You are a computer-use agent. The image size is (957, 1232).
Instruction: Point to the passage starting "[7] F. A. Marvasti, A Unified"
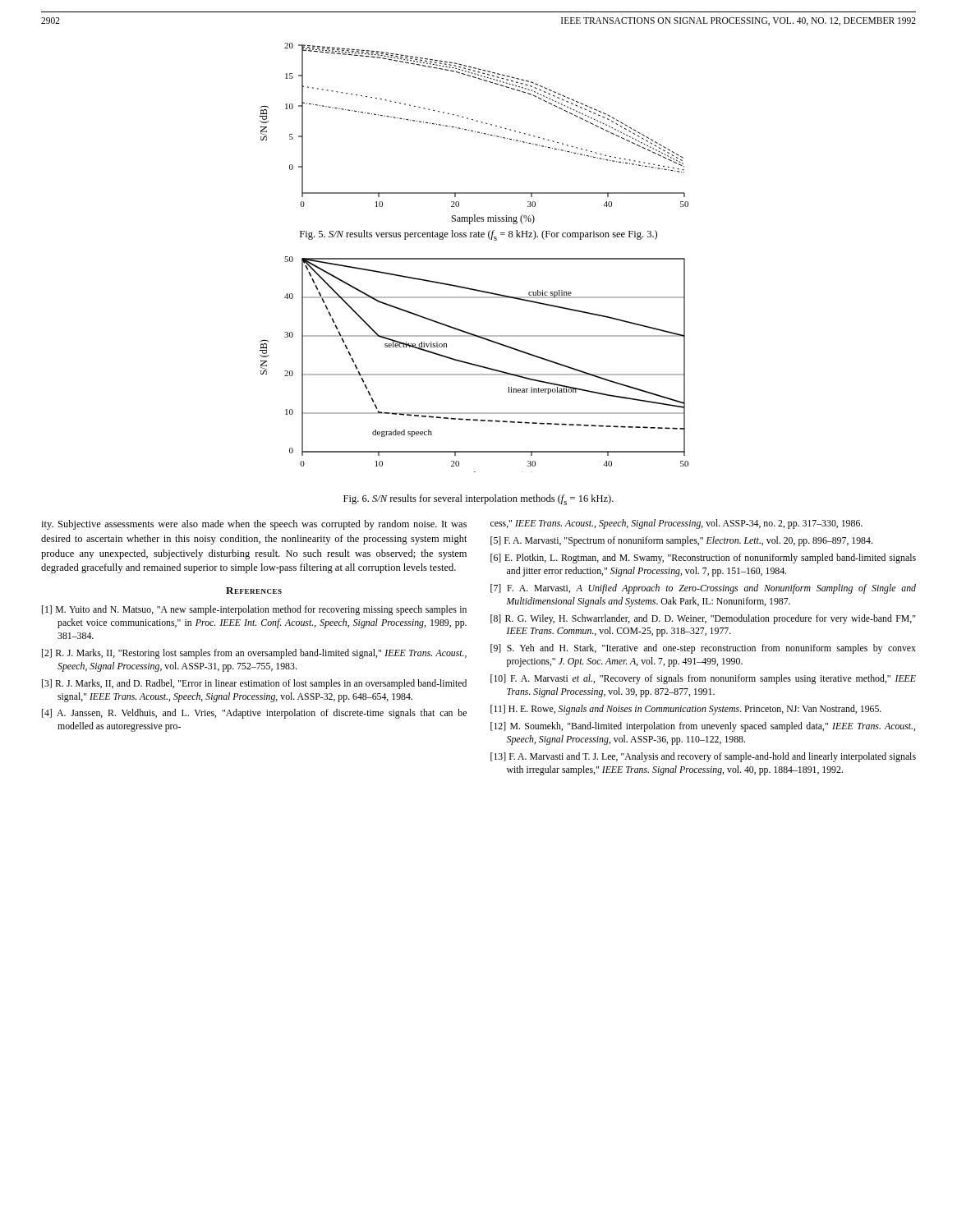[x=703, y=594]
